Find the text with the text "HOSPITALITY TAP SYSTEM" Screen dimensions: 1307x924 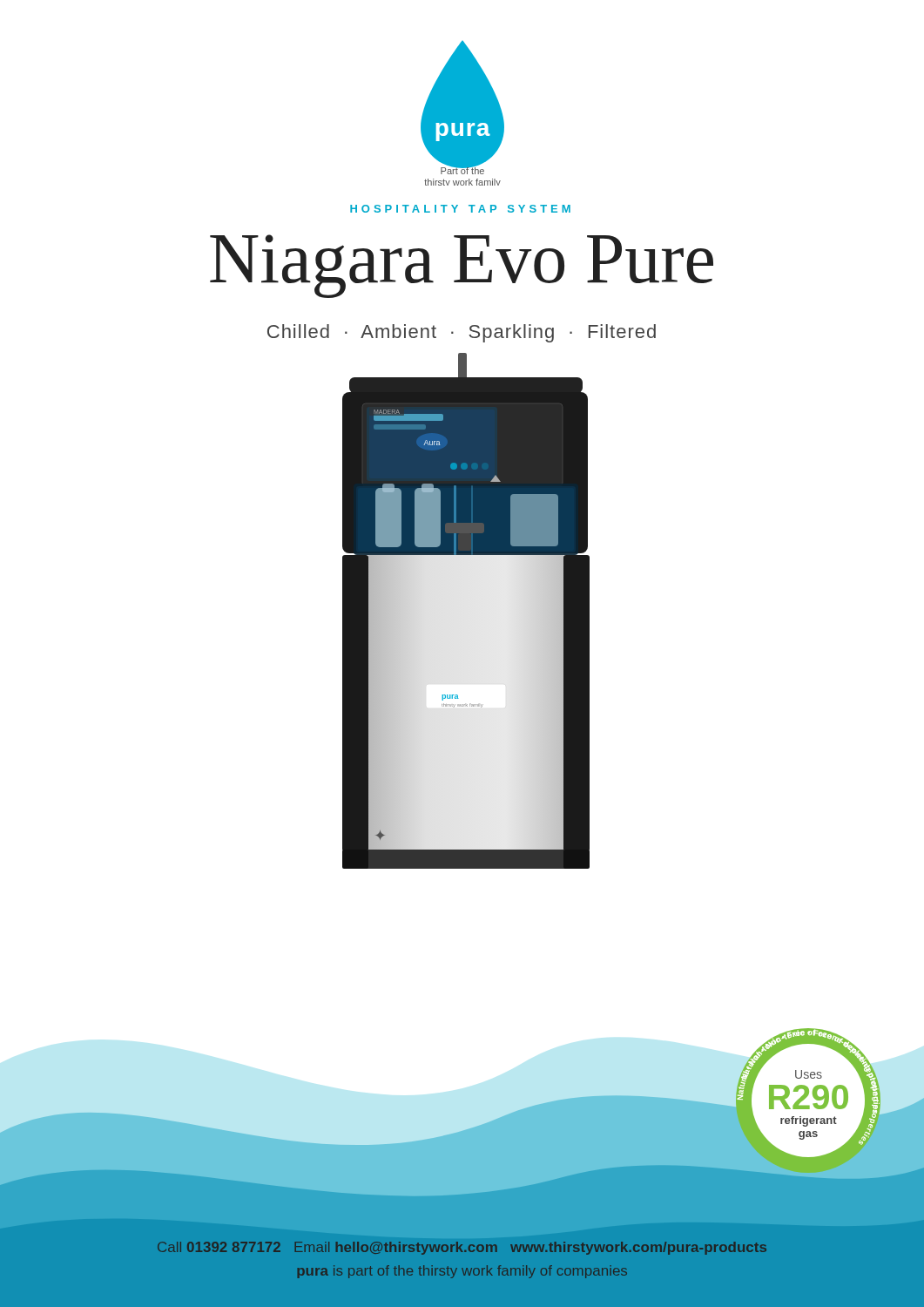click(462, 209)
